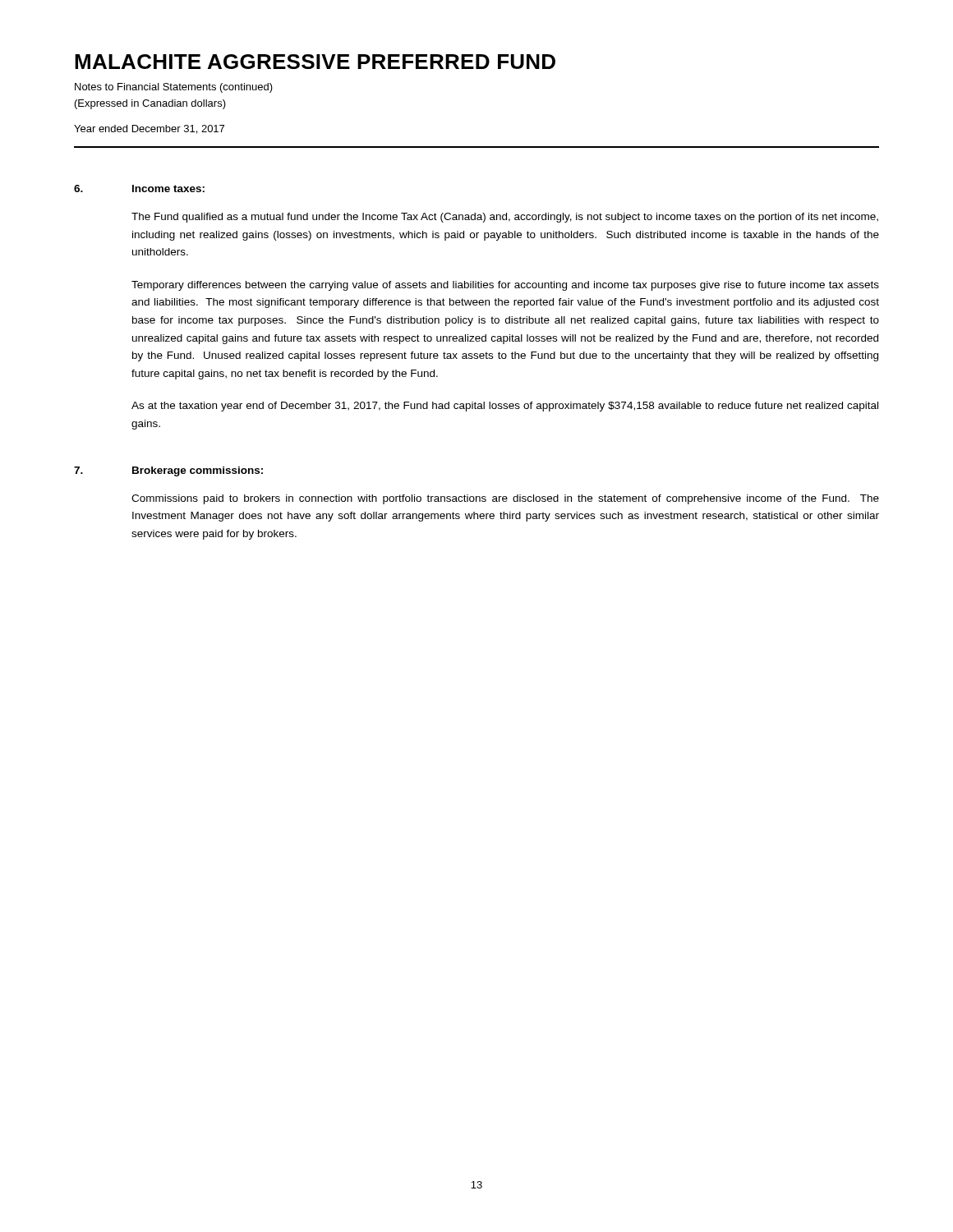Locate the text block starting "Commissions paid to brokers"

pos(505,516)
